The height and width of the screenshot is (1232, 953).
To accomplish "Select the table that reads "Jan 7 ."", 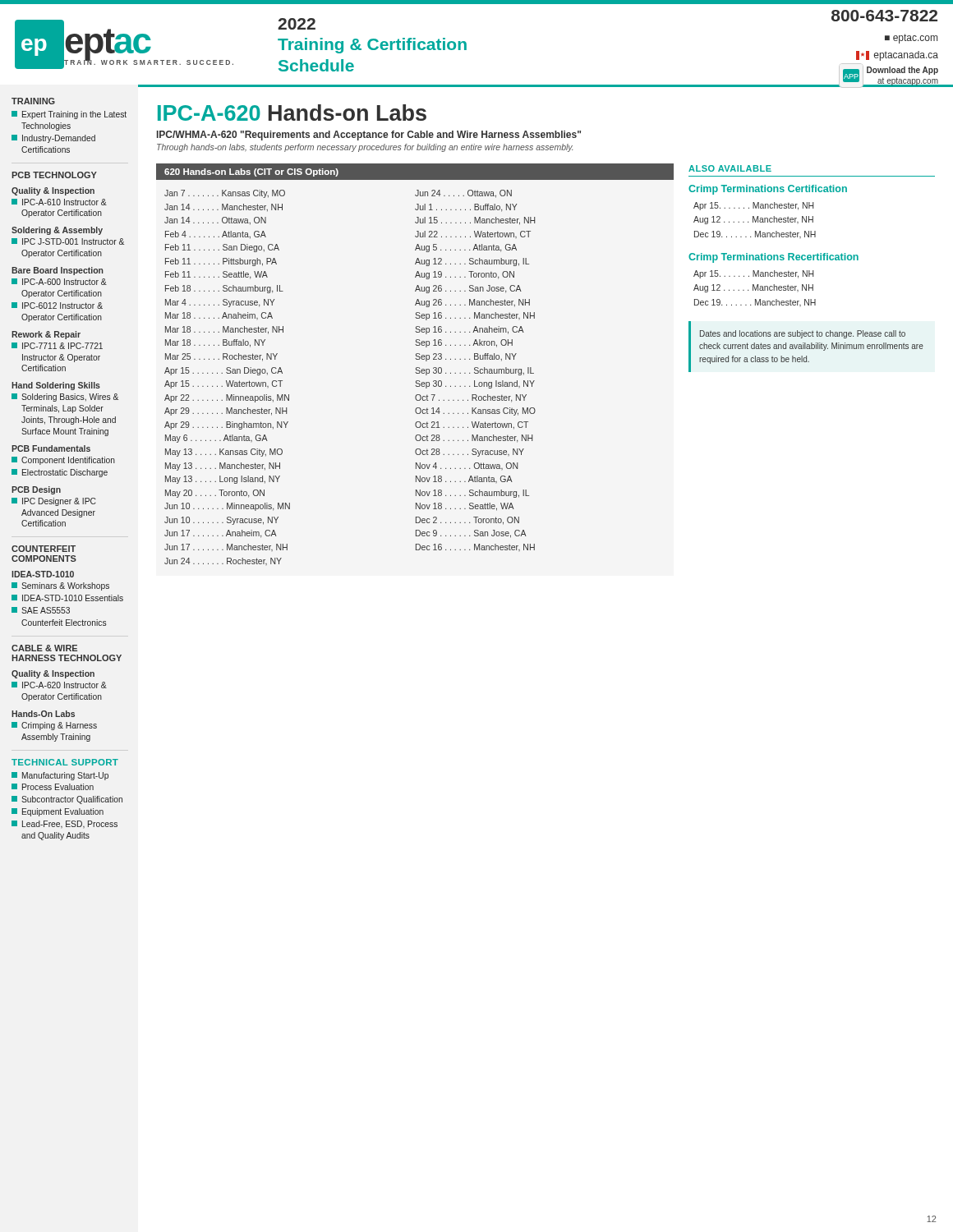I will click(415, 378).
